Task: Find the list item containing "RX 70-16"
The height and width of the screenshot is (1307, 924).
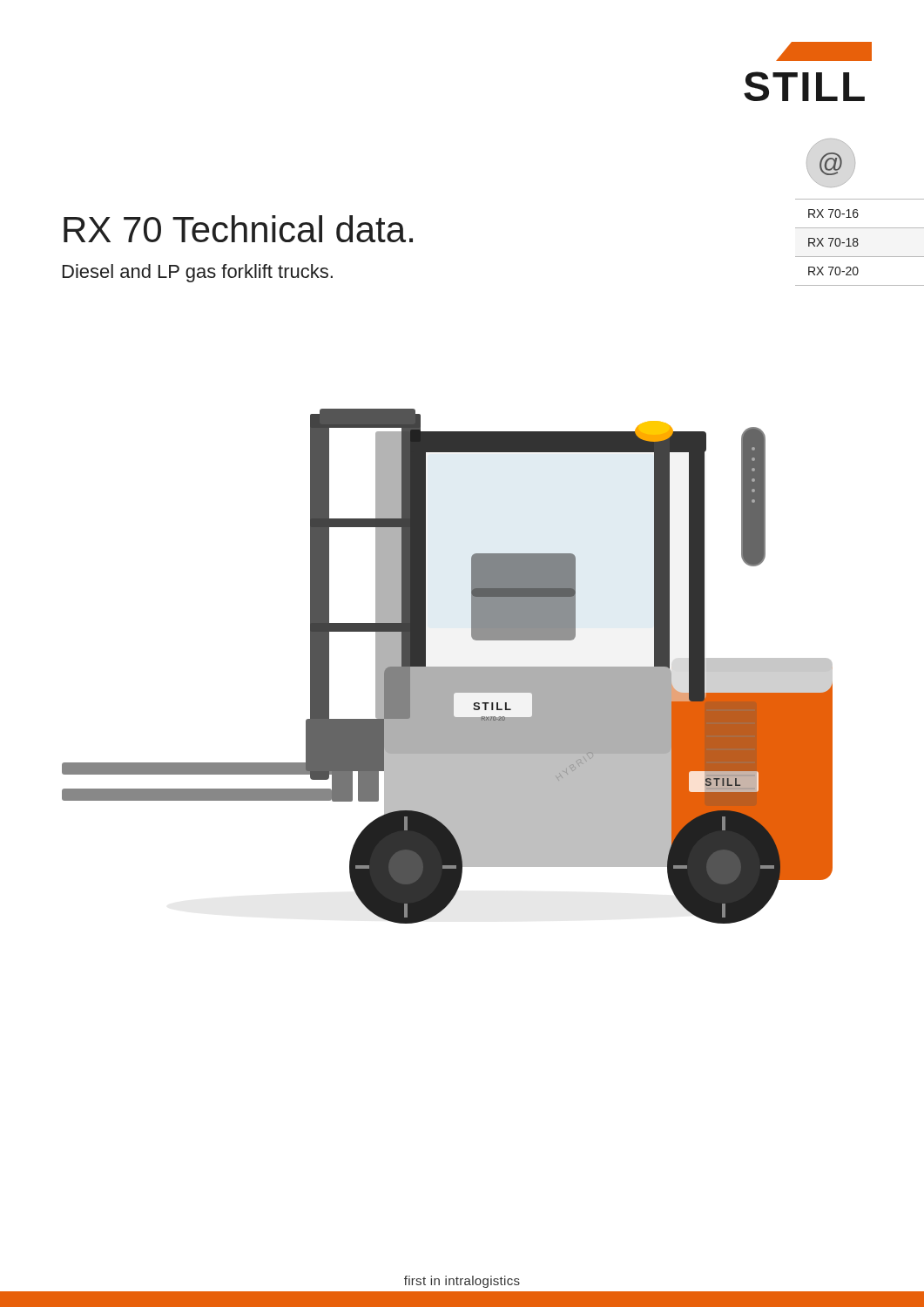Action: 833,213
